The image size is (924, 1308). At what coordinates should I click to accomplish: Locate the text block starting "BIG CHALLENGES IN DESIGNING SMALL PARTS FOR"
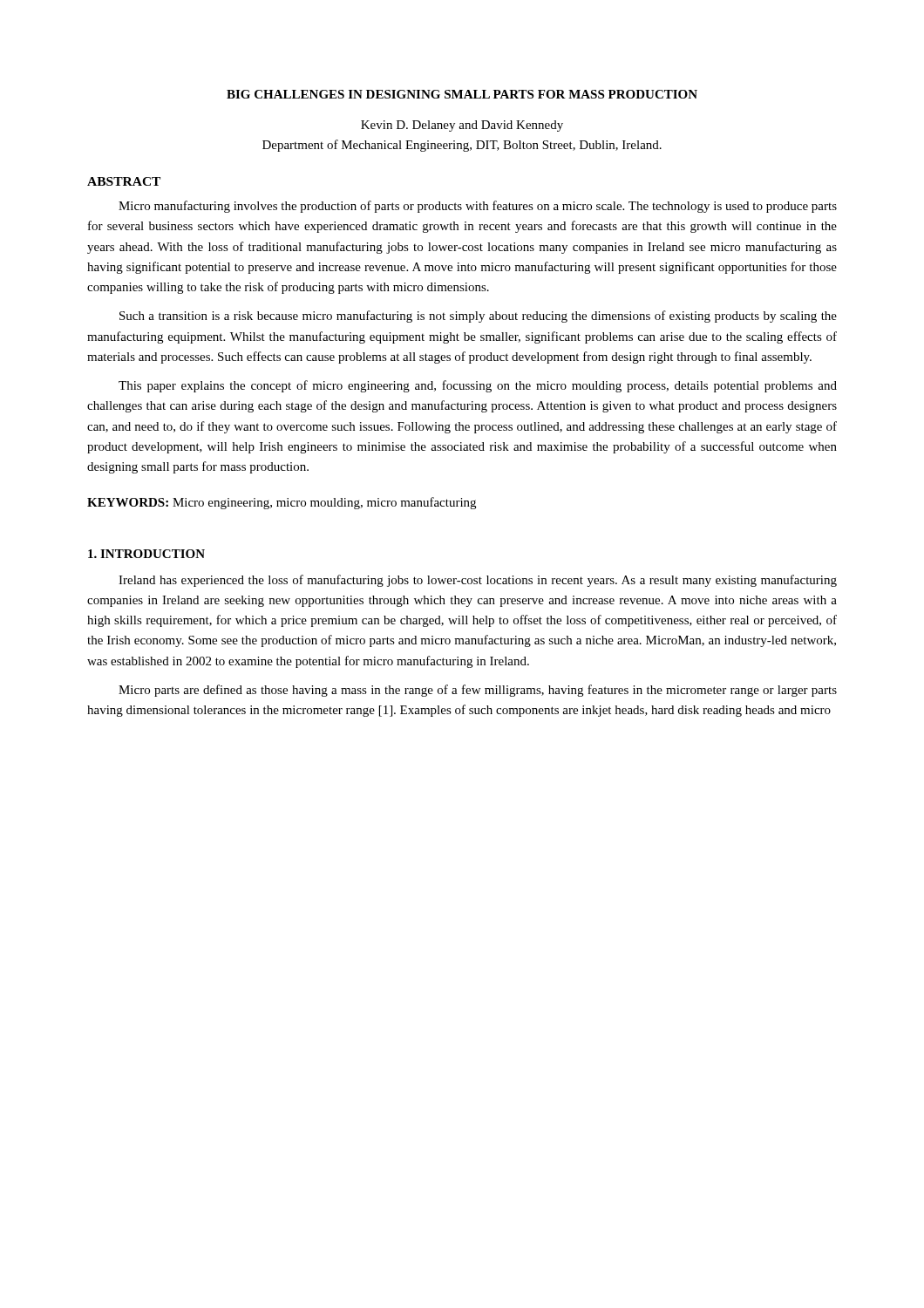[462, 94]
